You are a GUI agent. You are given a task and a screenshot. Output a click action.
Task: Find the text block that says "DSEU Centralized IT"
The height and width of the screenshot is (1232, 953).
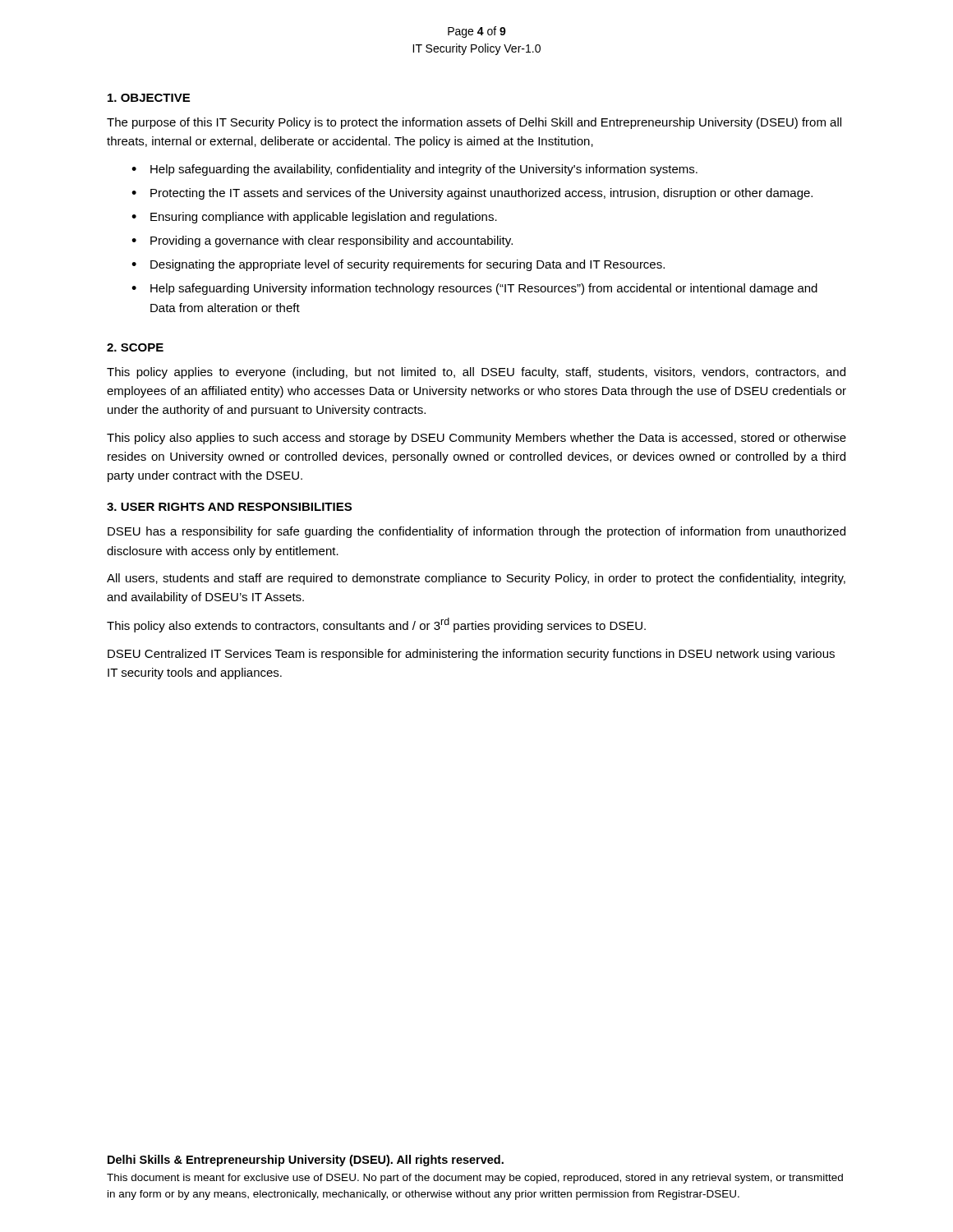point(471,663)
